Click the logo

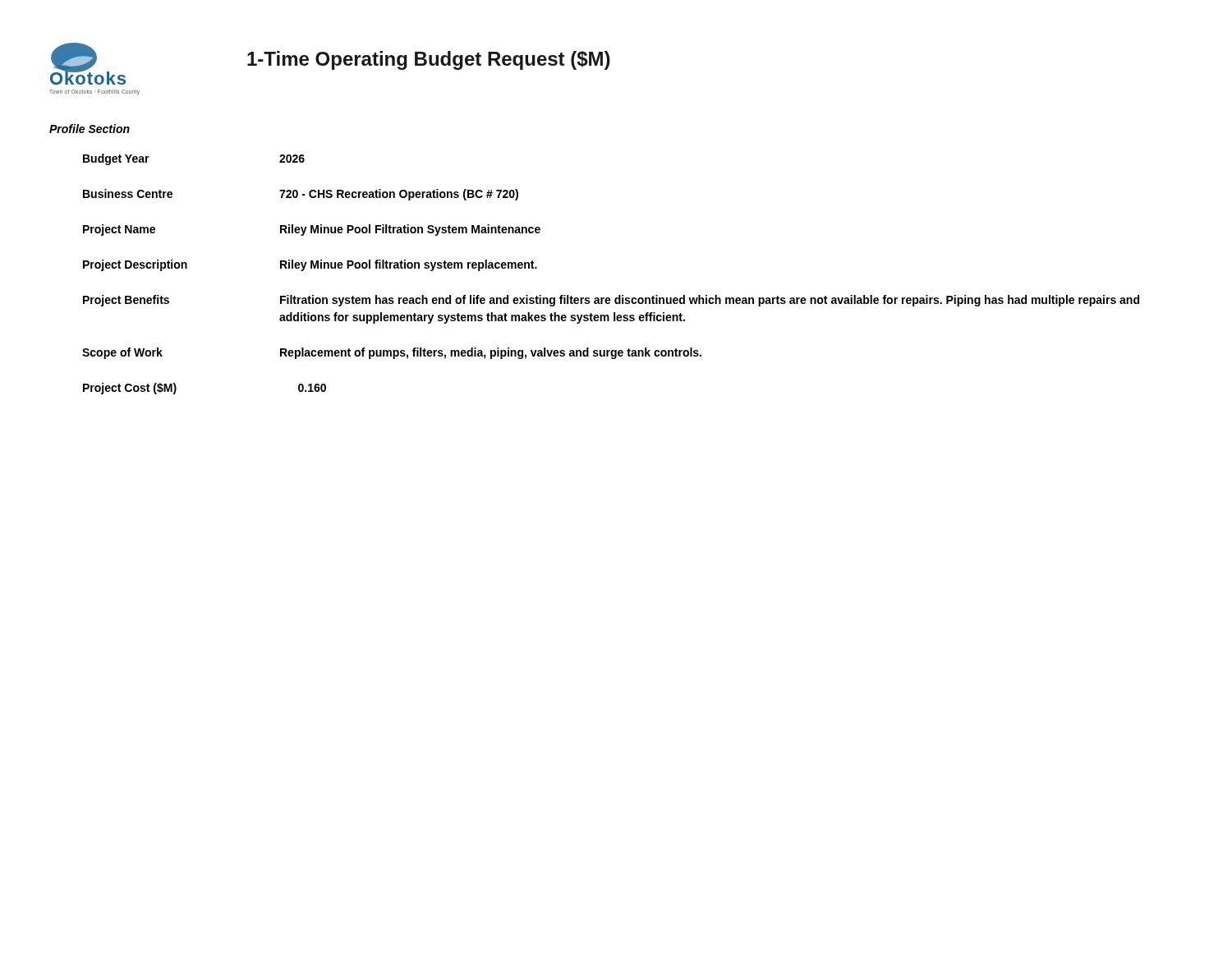coord(140,69)
